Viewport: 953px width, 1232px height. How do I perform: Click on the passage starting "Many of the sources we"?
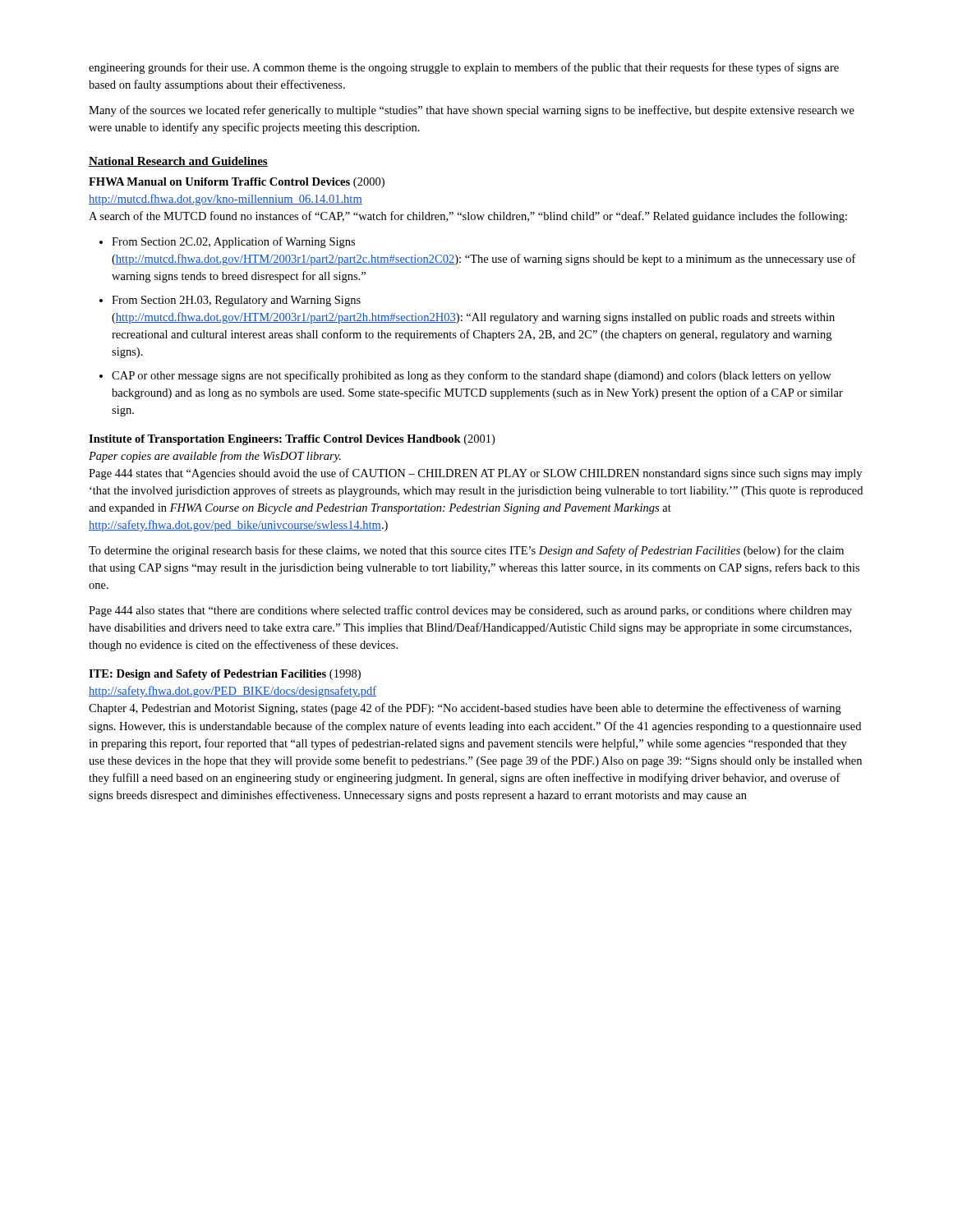tap(471, 119)
